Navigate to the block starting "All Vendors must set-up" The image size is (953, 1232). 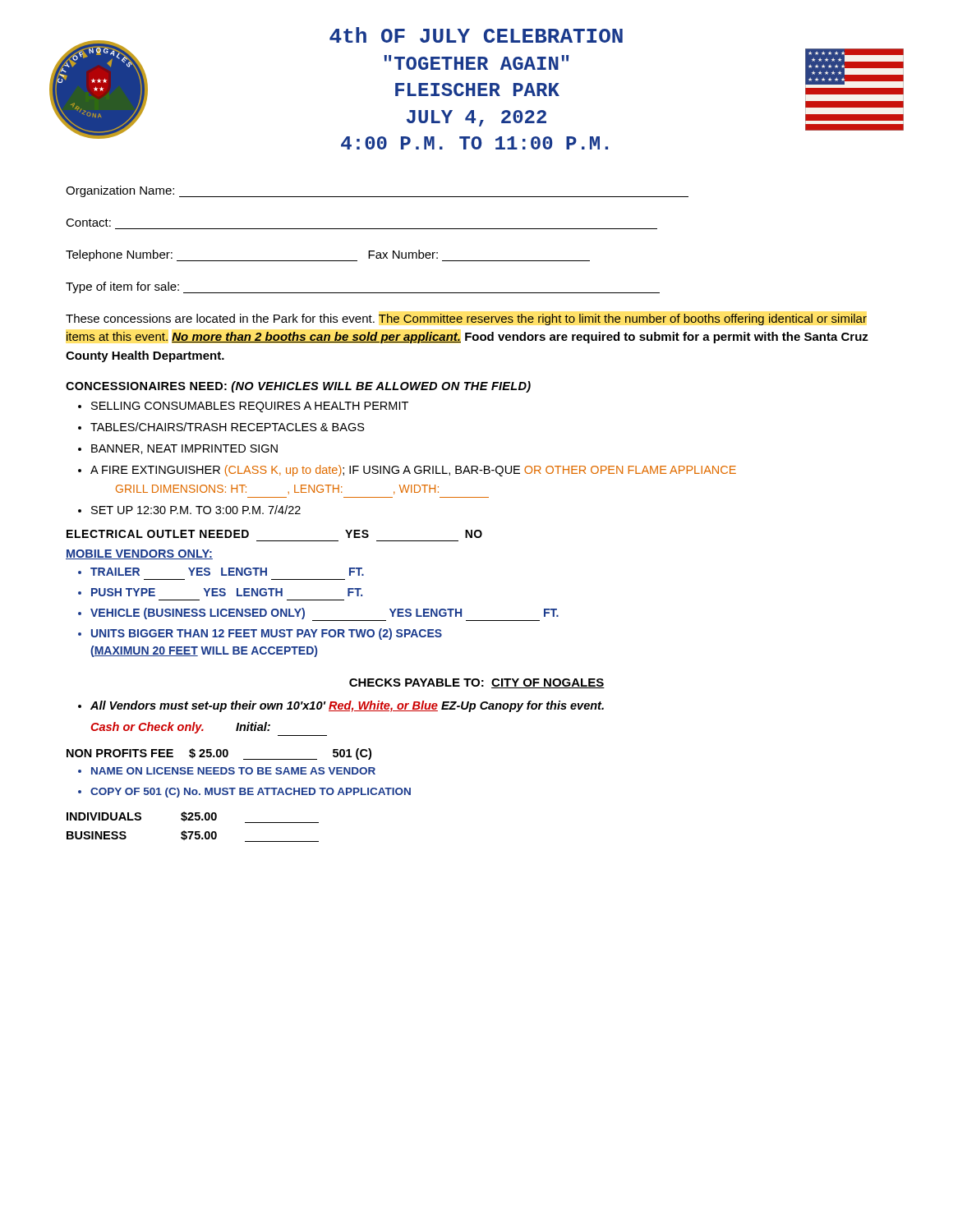point(347,706)
